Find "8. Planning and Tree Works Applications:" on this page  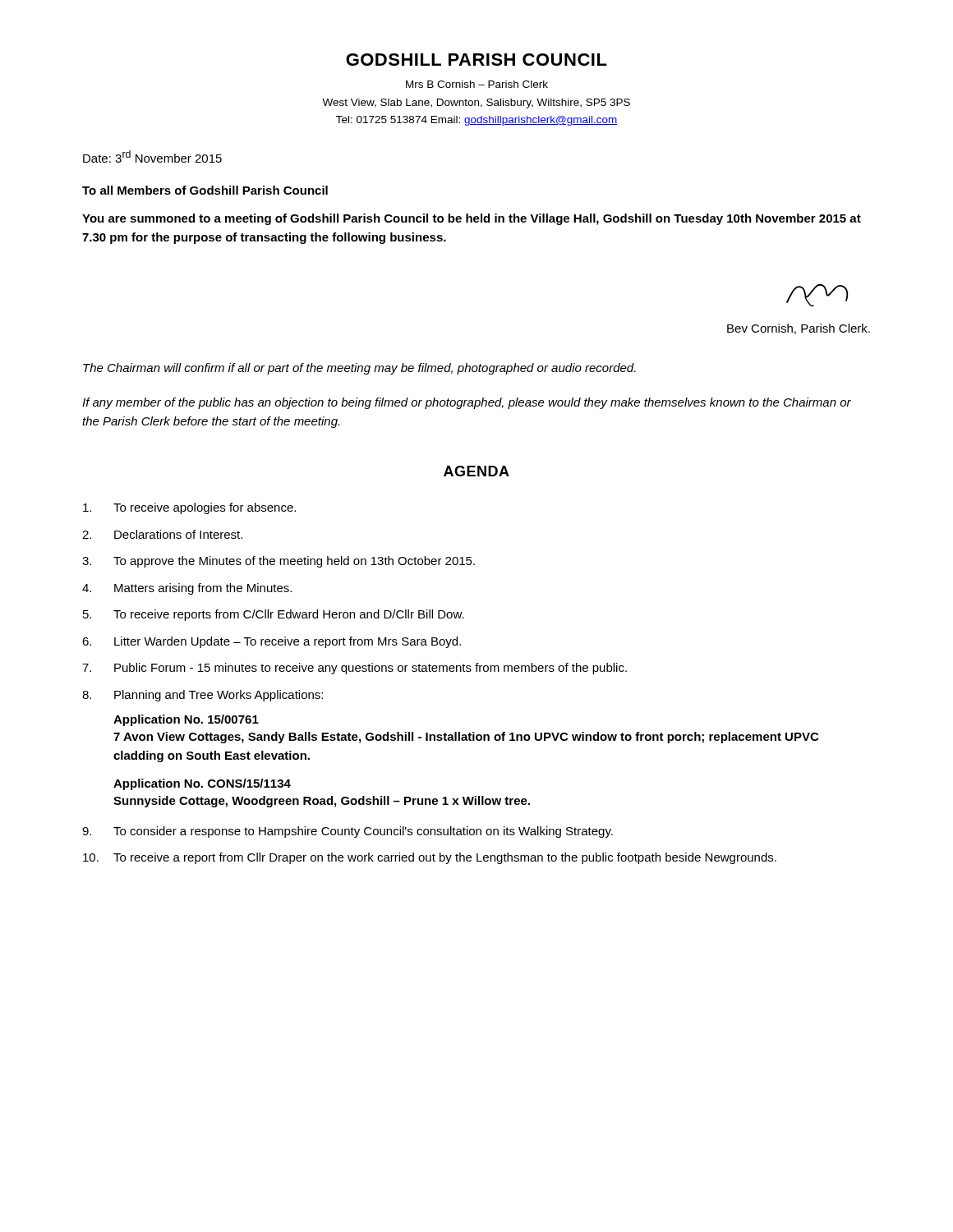(203, 696)
